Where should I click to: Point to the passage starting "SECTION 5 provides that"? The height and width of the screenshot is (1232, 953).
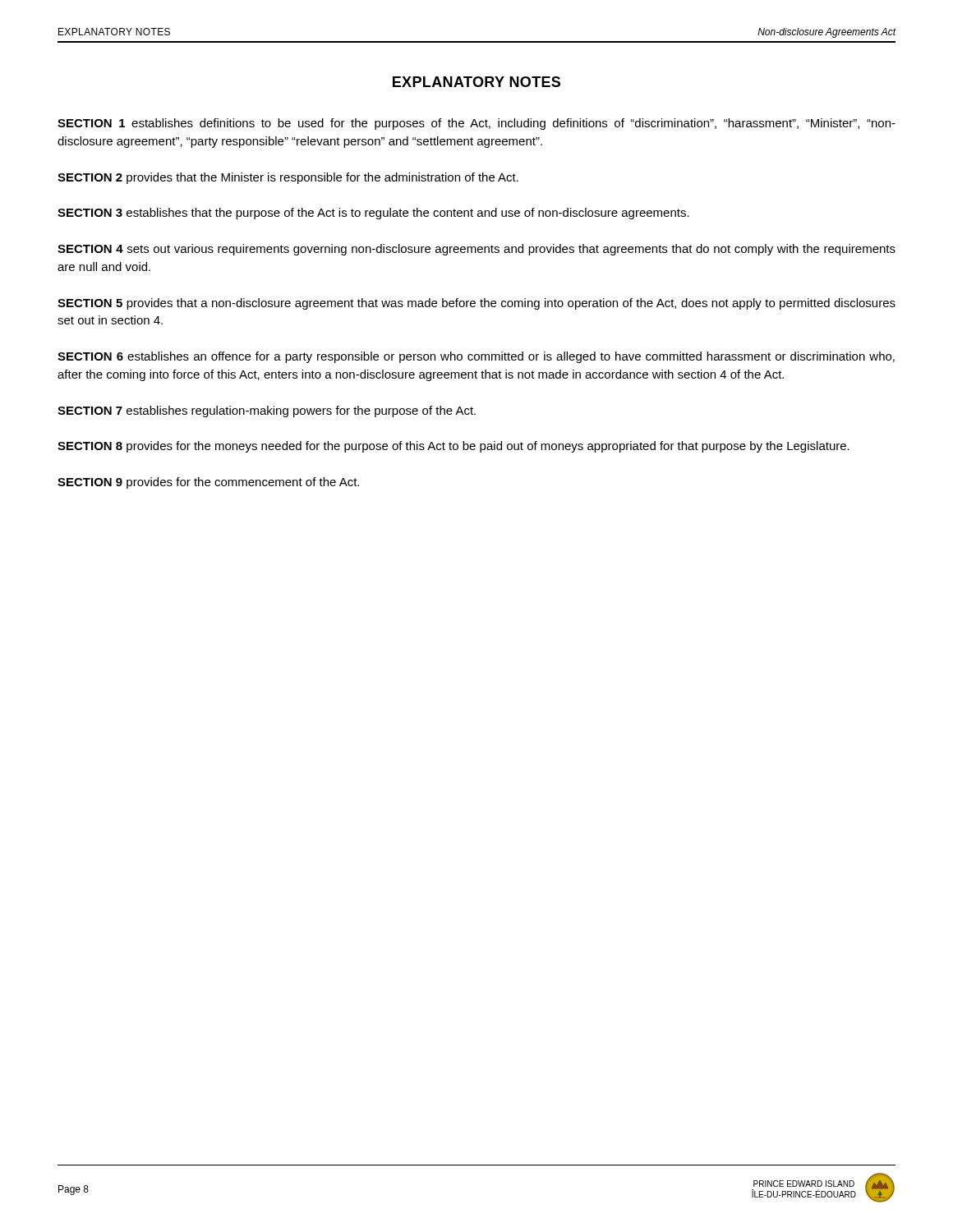point(476,311)
